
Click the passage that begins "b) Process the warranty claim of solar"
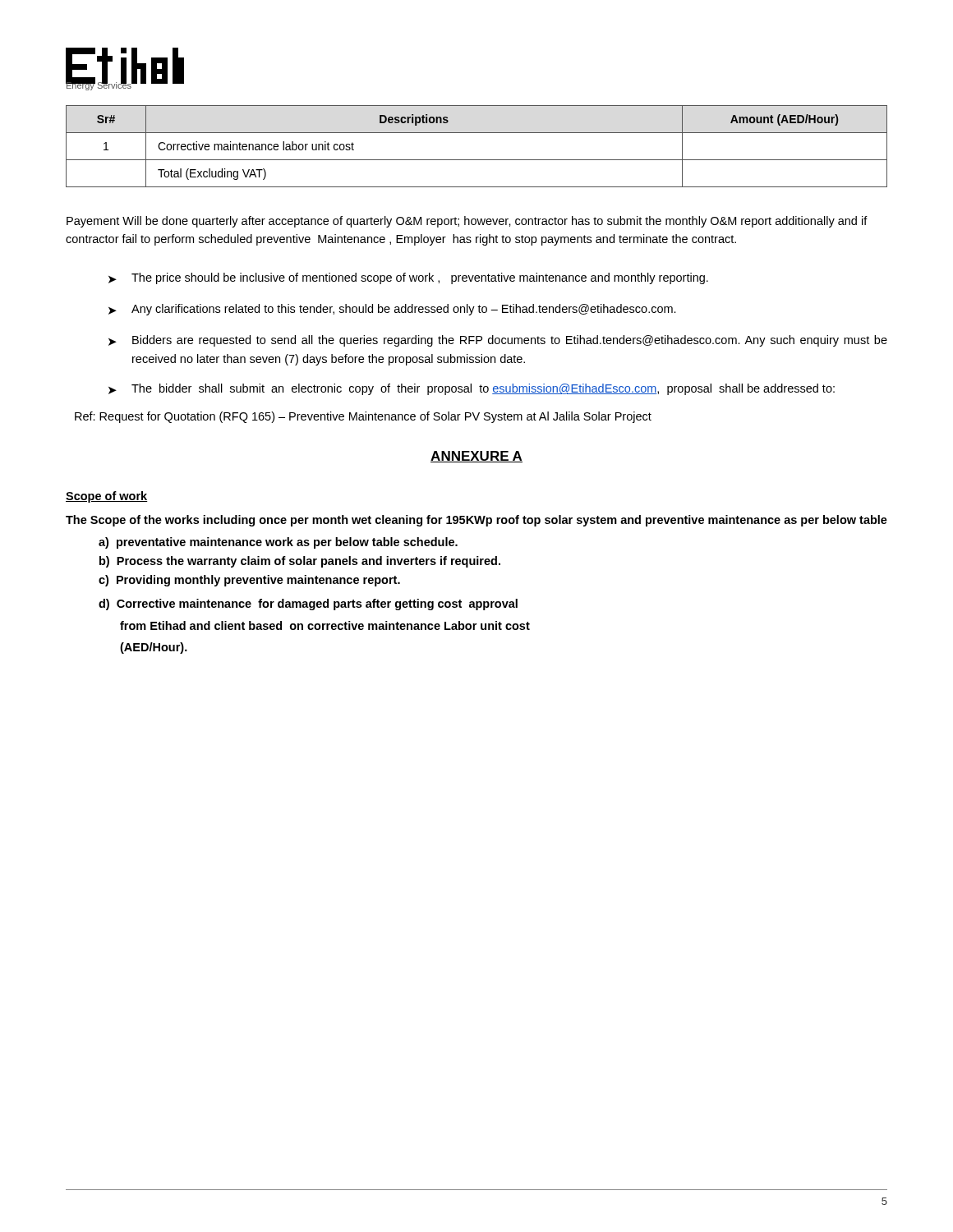click(300, 561)
